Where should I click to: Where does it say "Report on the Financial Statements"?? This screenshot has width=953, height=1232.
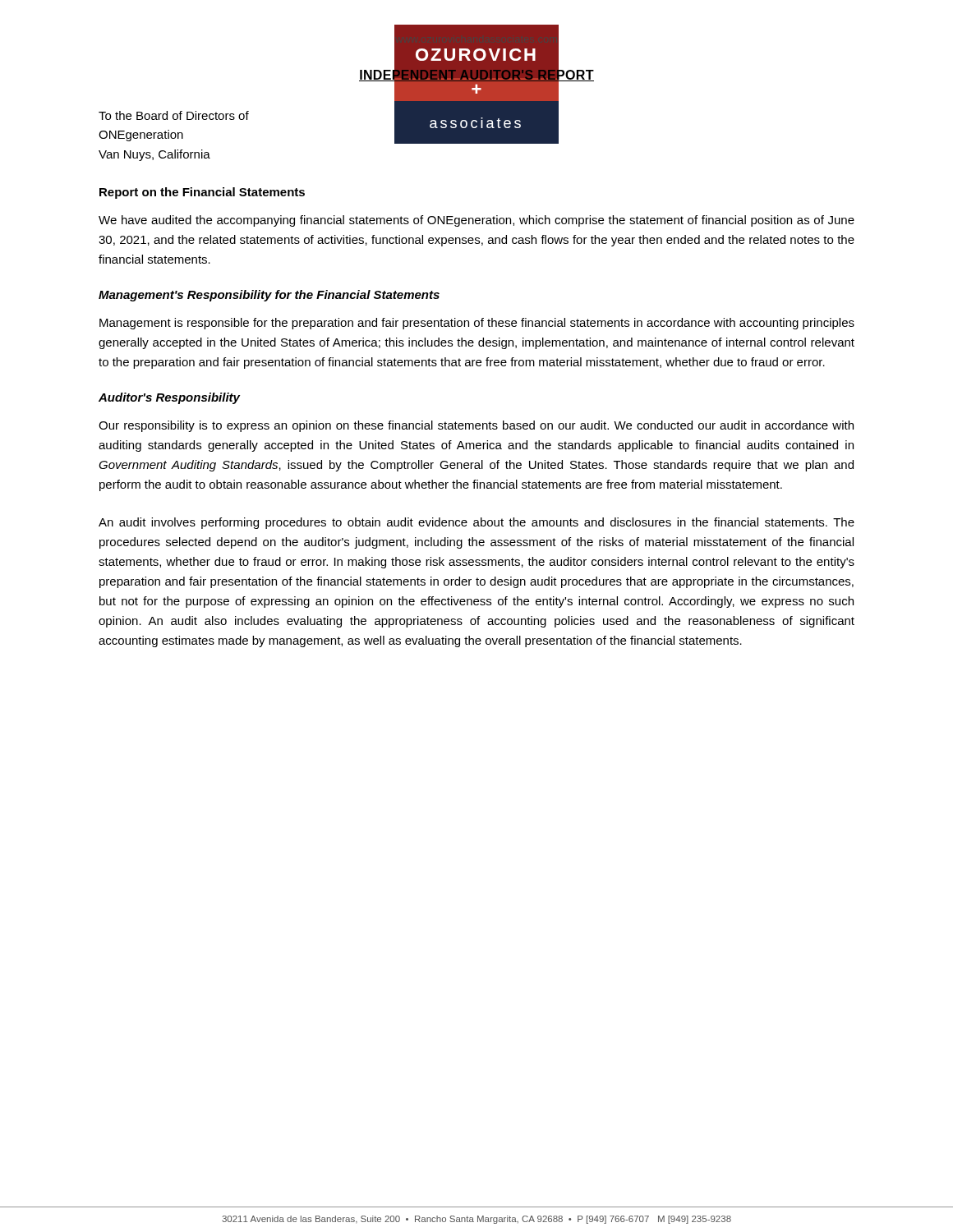pyautogui.click(x=202, y=192)
